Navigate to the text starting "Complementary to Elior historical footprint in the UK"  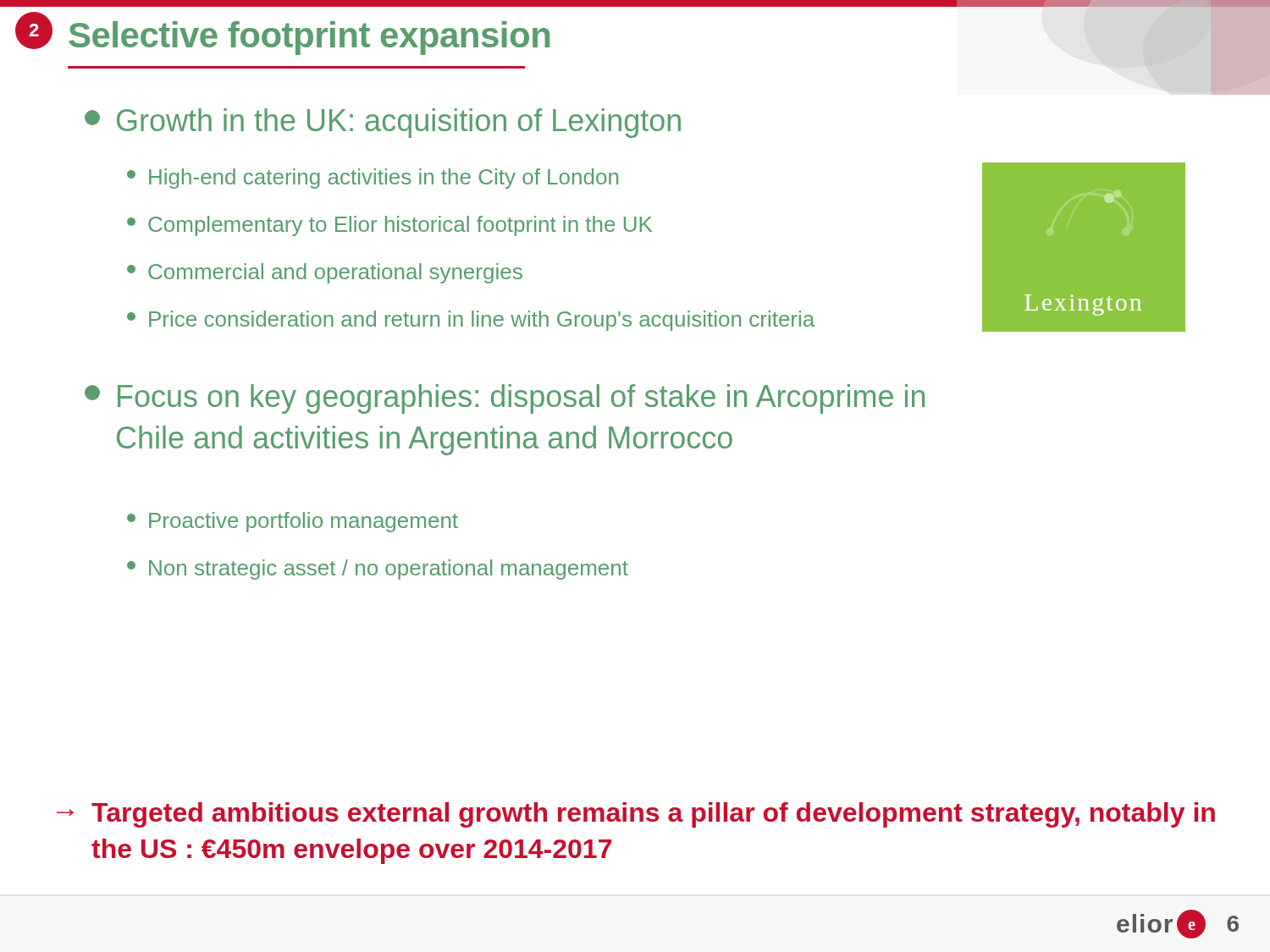390,225
